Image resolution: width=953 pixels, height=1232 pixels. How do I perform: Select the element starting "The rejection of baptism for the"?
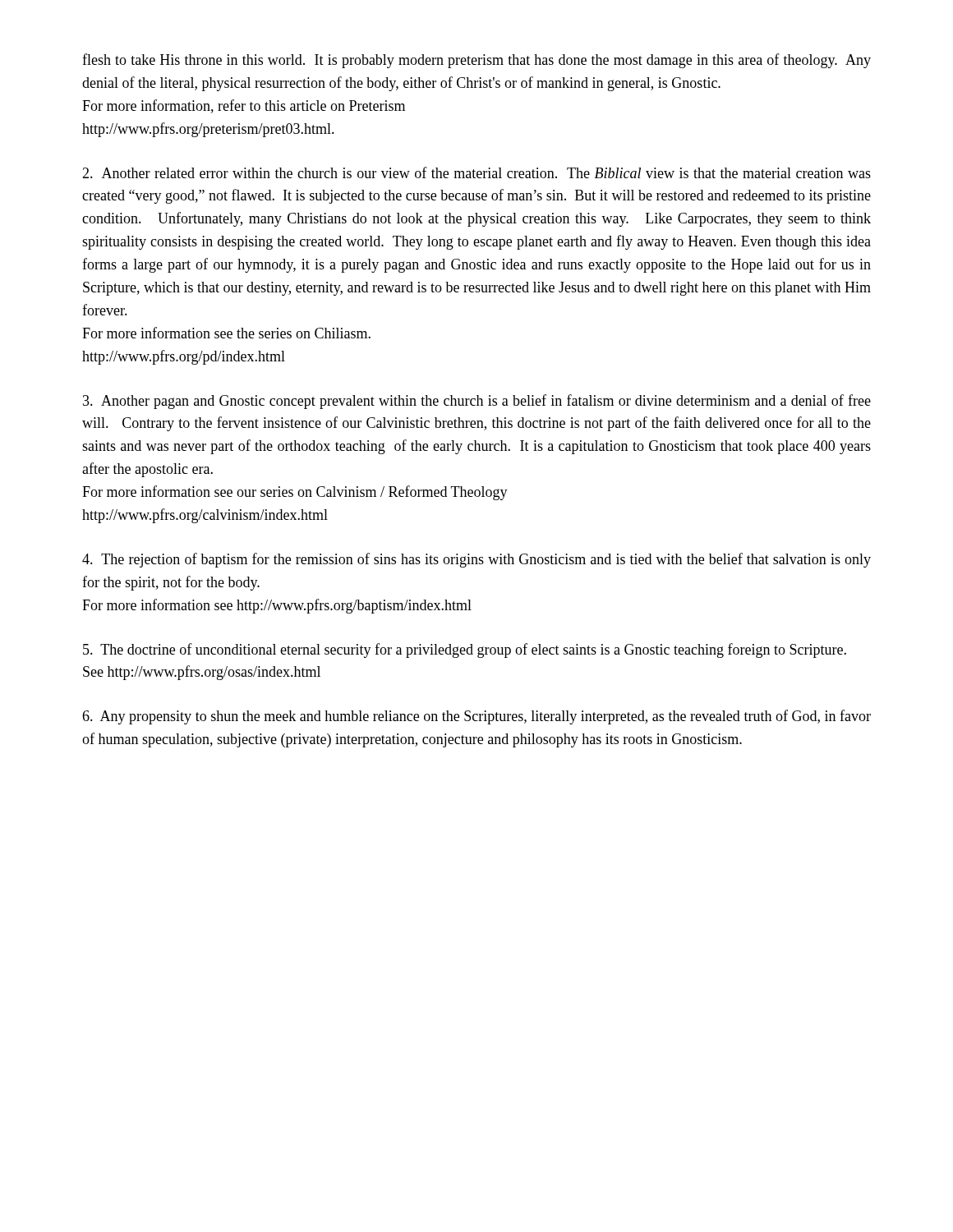pyautogui.click(x=476, y=571)
